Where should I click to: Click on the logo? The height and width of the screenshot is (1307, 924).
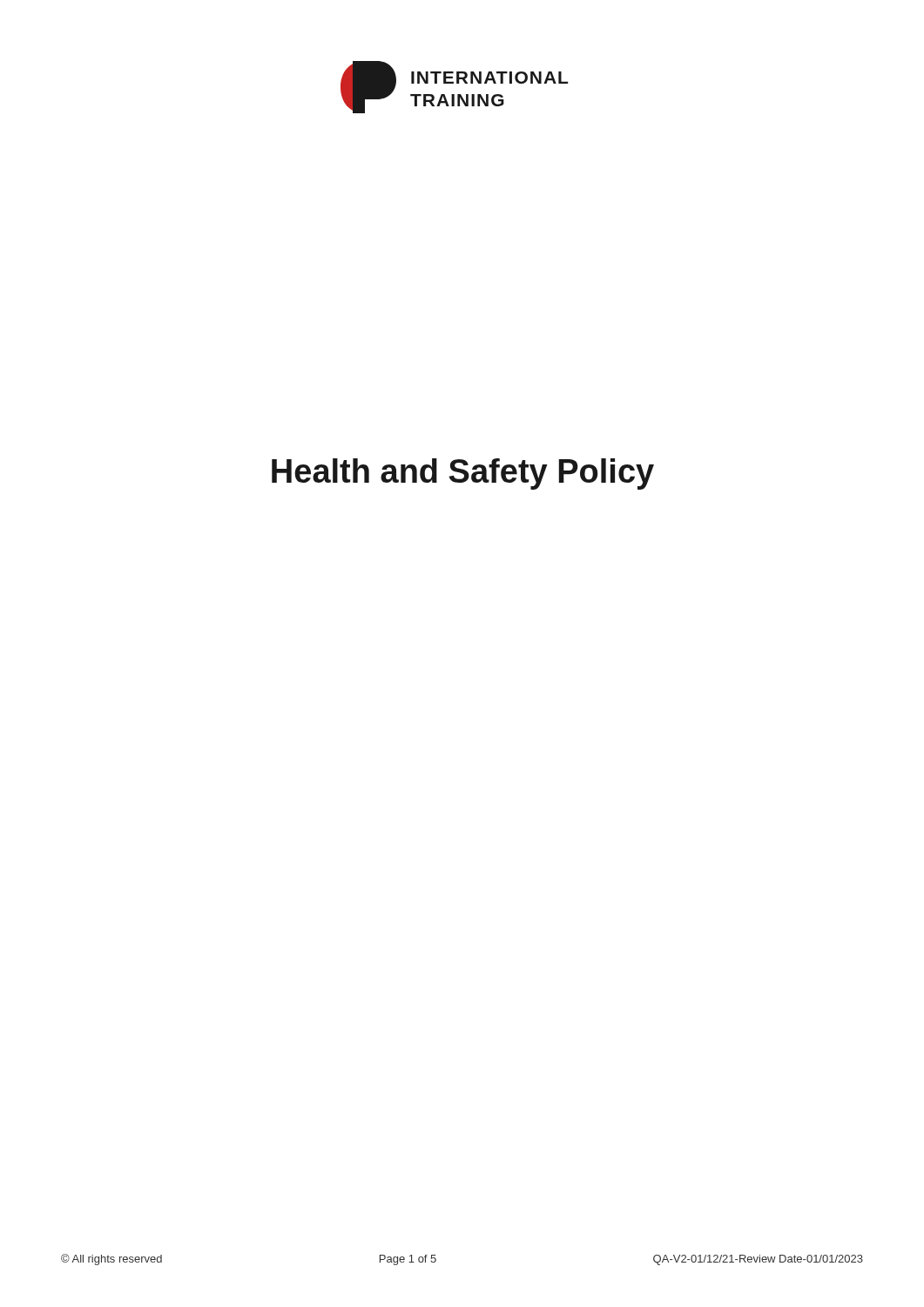coord(462,87)
